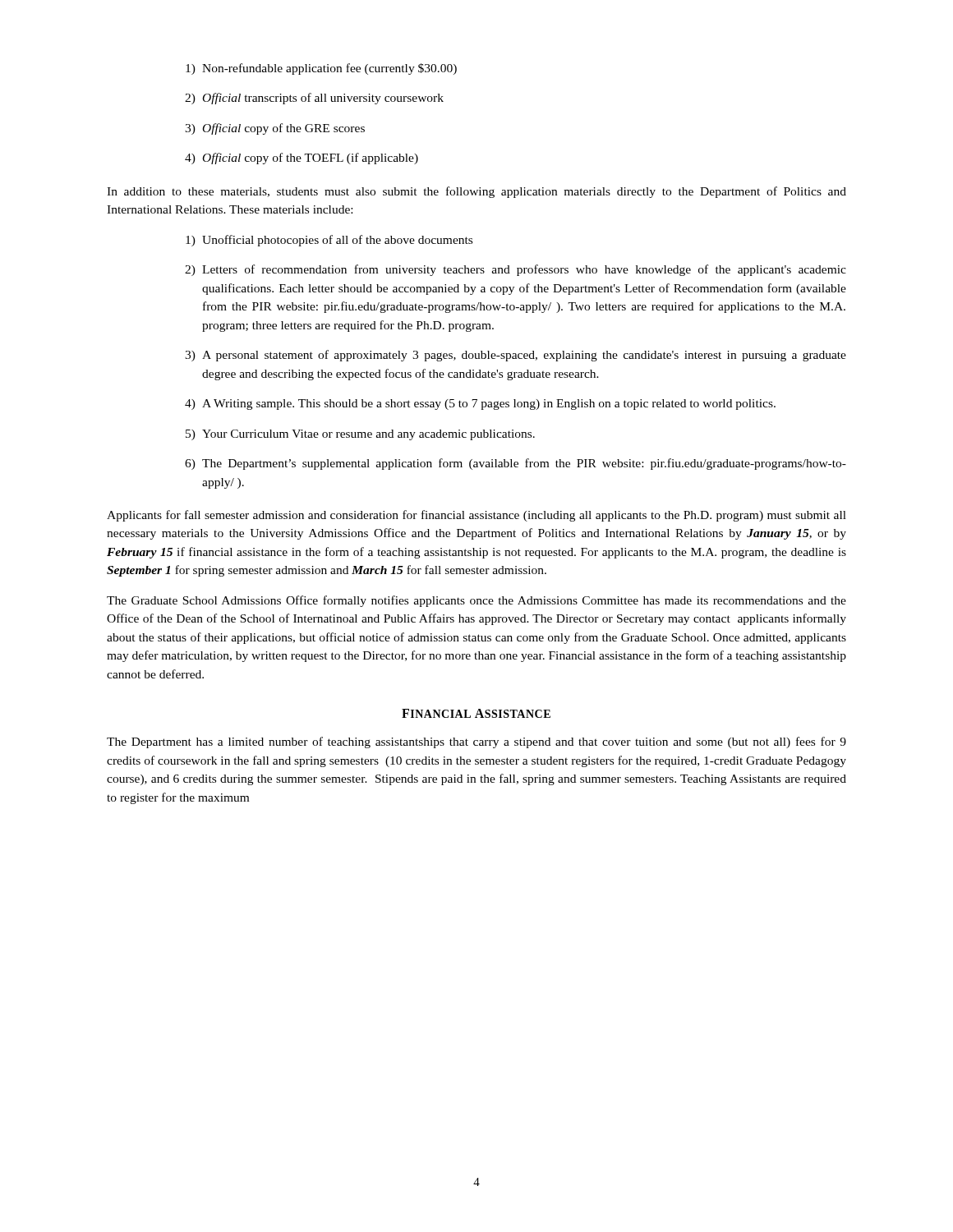Click the passage that begins "The Graduate School Admissions Office formally notifies applicants"
The image size is (953, 1232).
point(476,637)
